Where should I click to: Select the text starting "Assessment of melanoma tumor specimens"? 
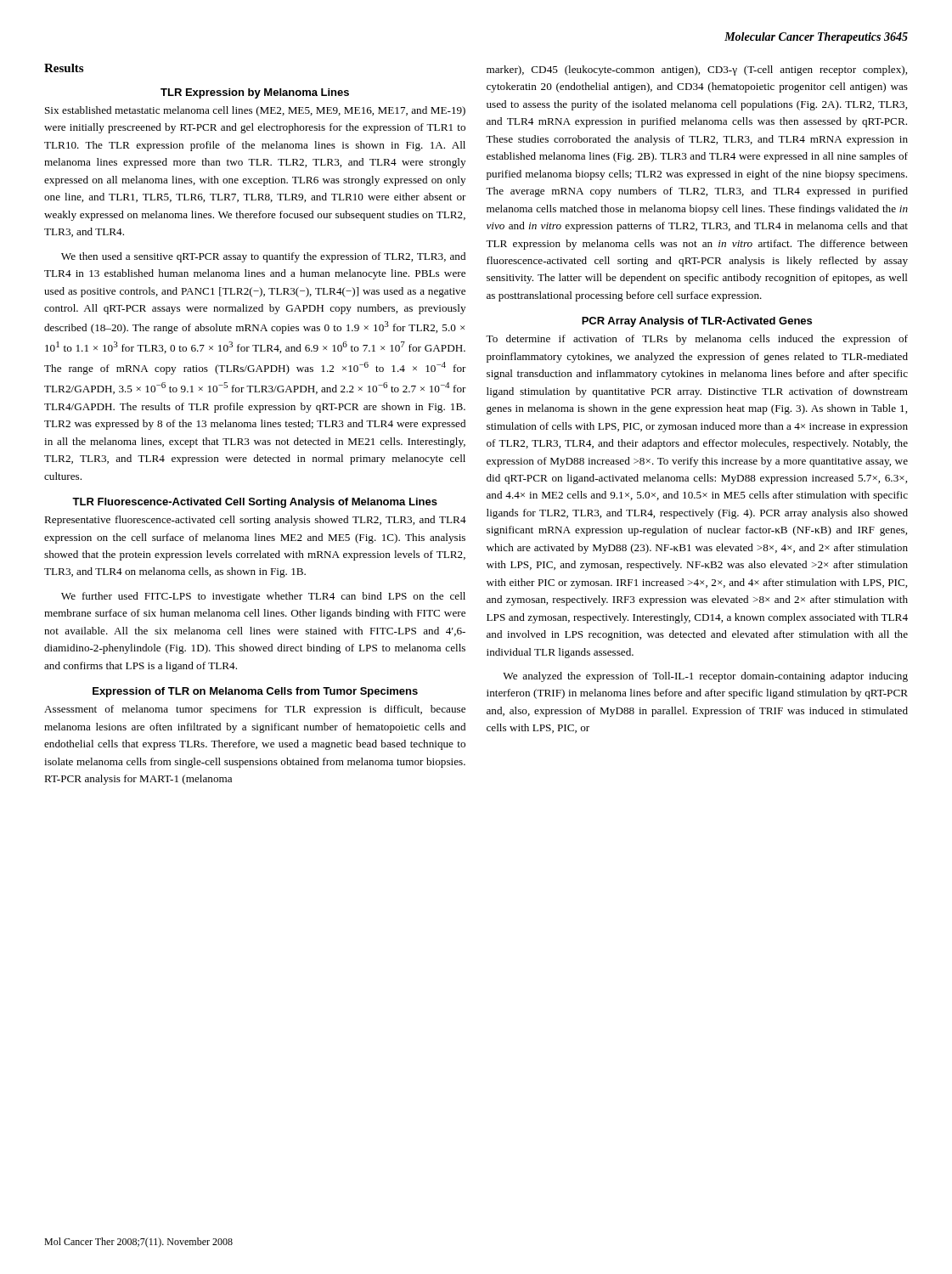[x=255, y=744]
